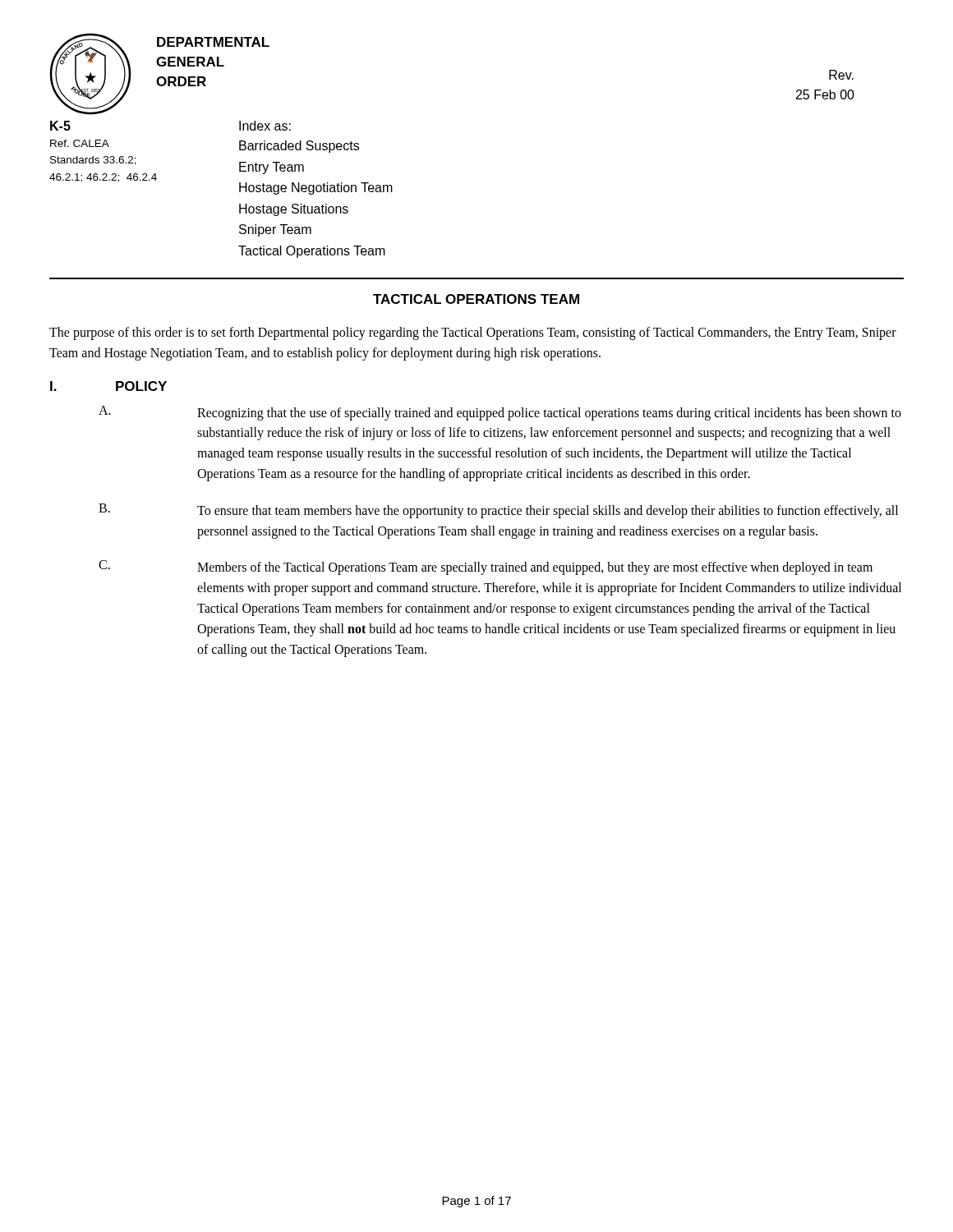
Task: Point to the text starting "I. POLICY"
Action: 108,387
